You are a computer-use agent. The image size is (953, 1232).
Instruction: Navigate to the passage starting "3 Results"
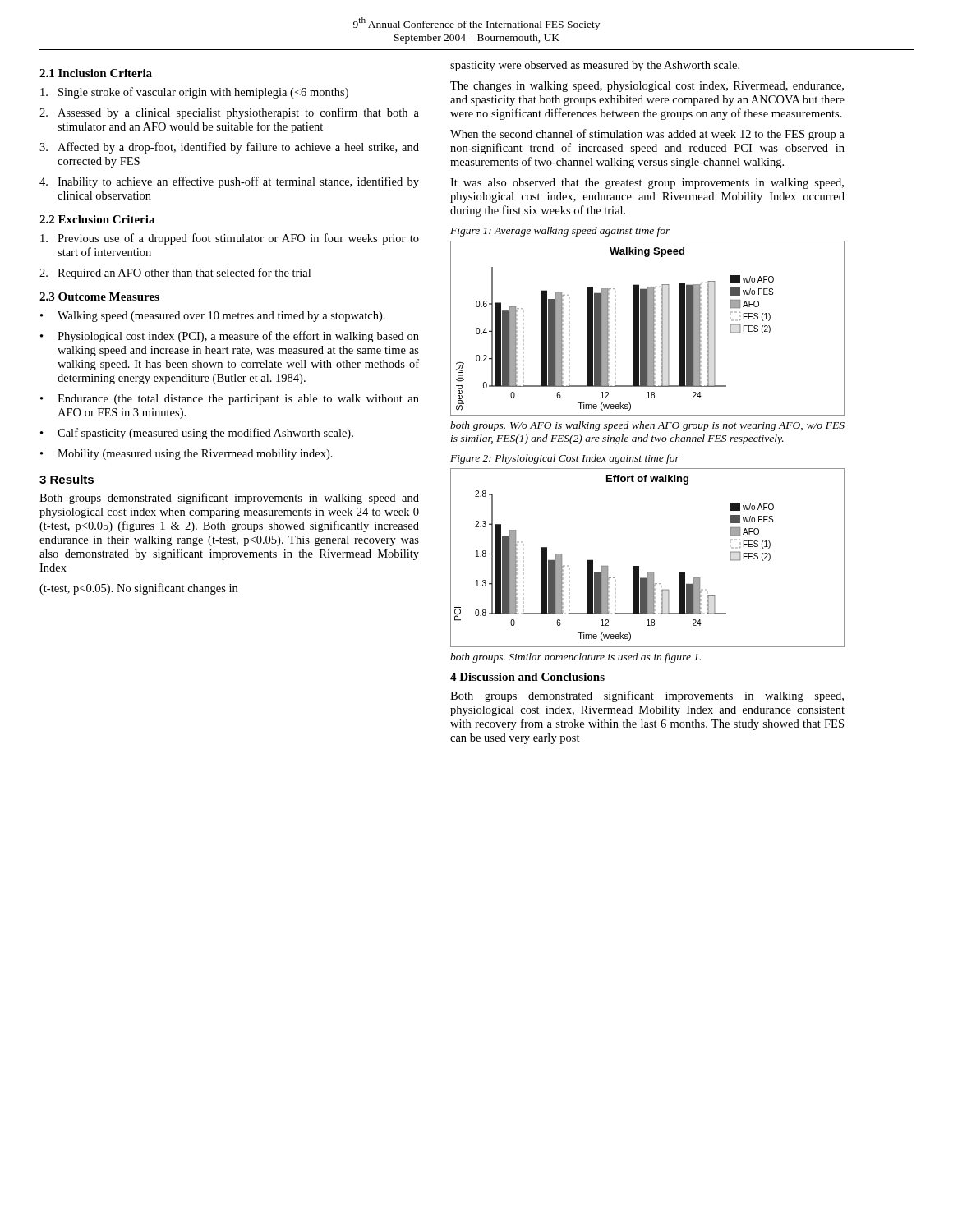point(67,479)
